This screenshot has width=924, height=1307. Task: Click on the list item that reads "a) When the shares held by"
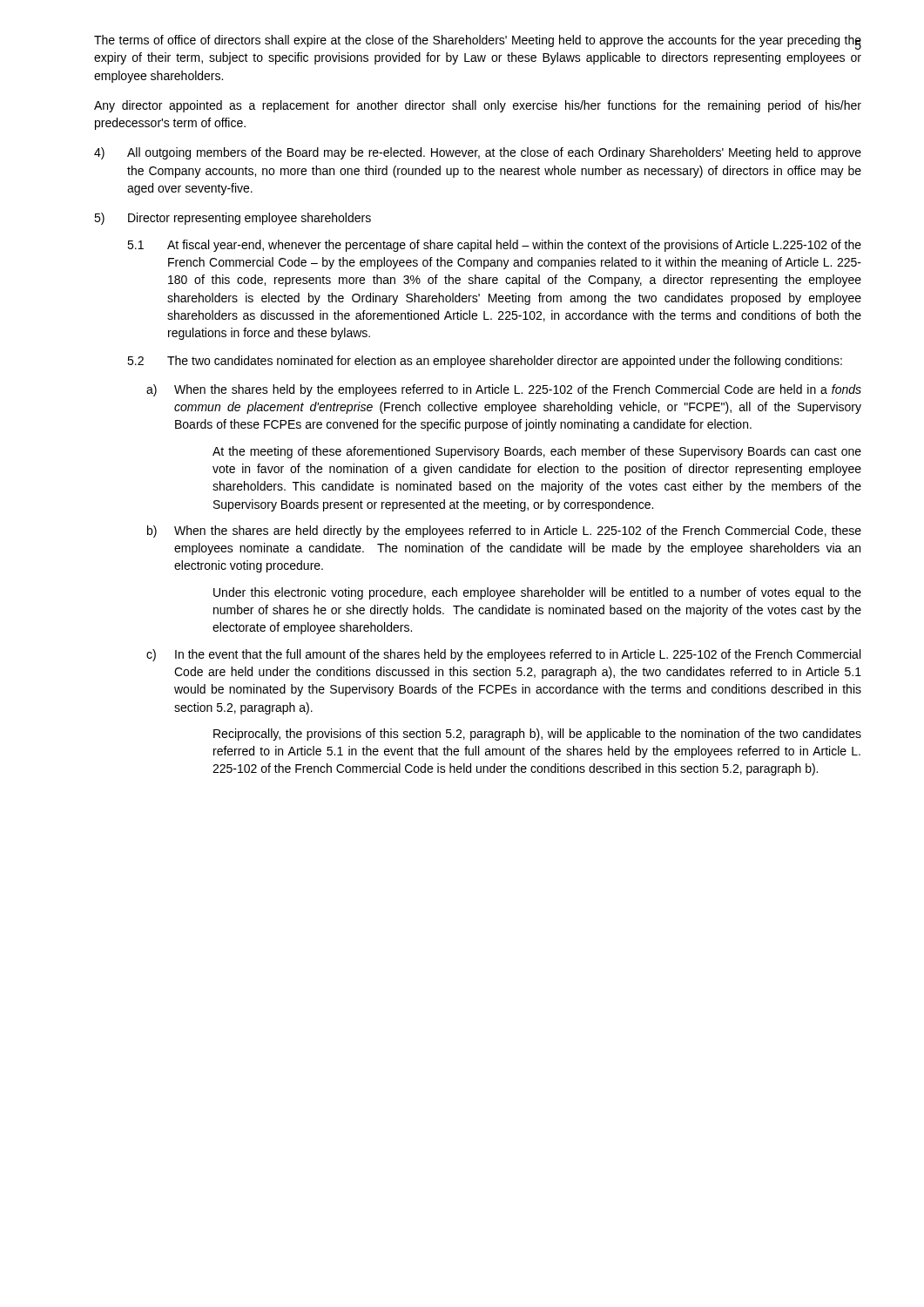(504, 407)
